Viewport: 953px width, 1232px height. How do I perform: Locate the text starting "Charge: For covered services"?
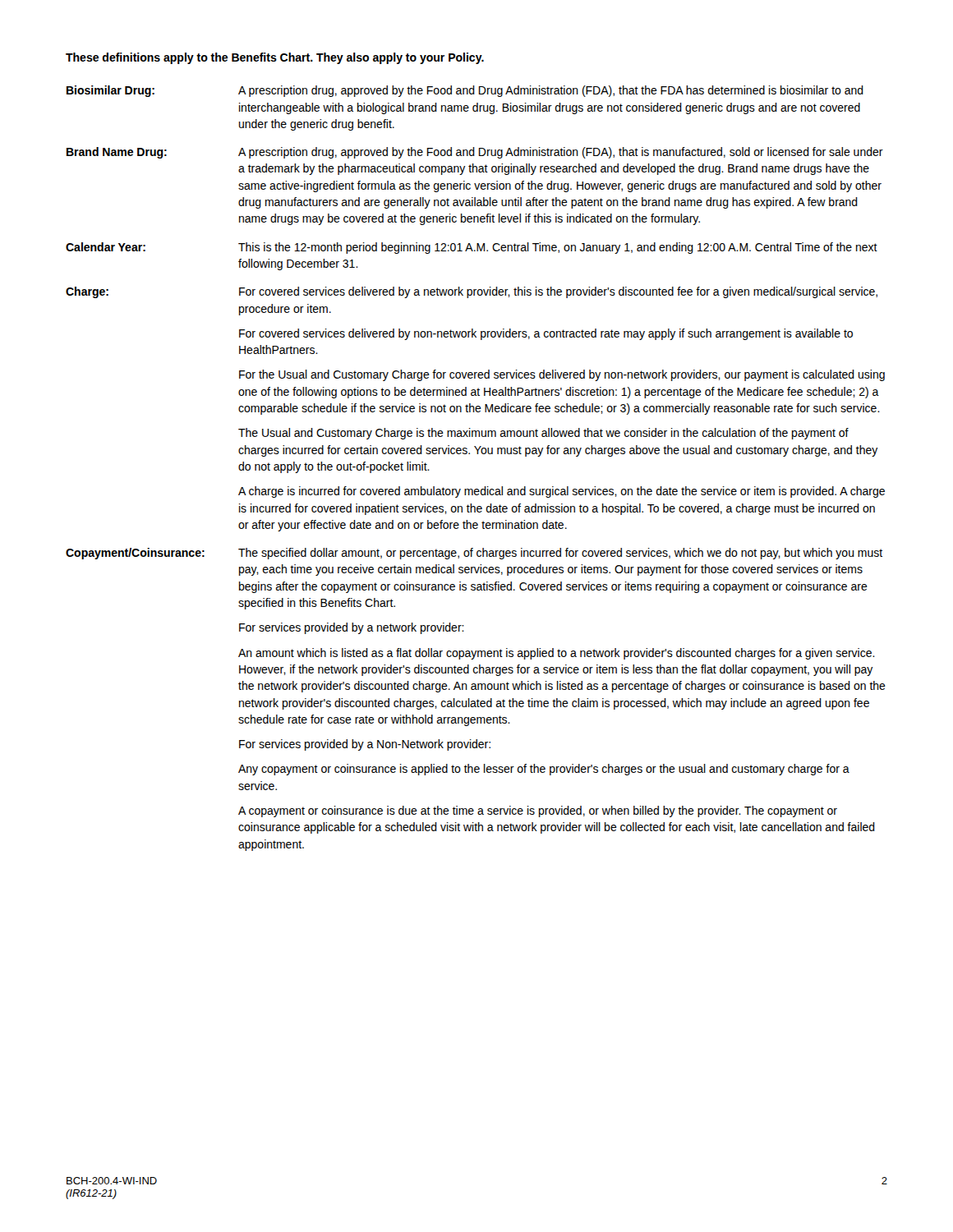coord(476,408)
